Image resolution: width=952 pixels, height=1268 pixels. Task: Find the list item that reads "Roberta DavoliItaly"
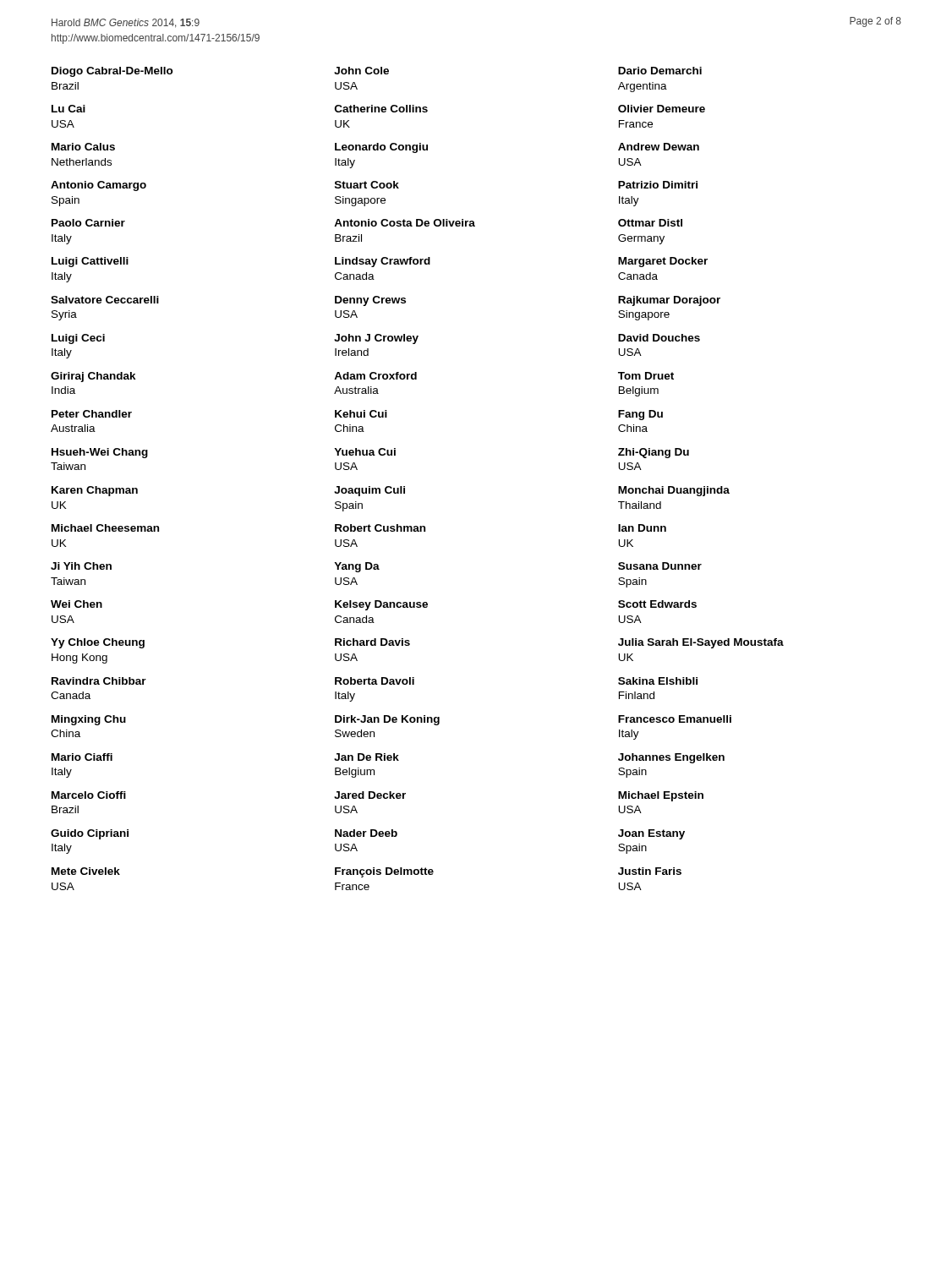[x=375, y=681]
